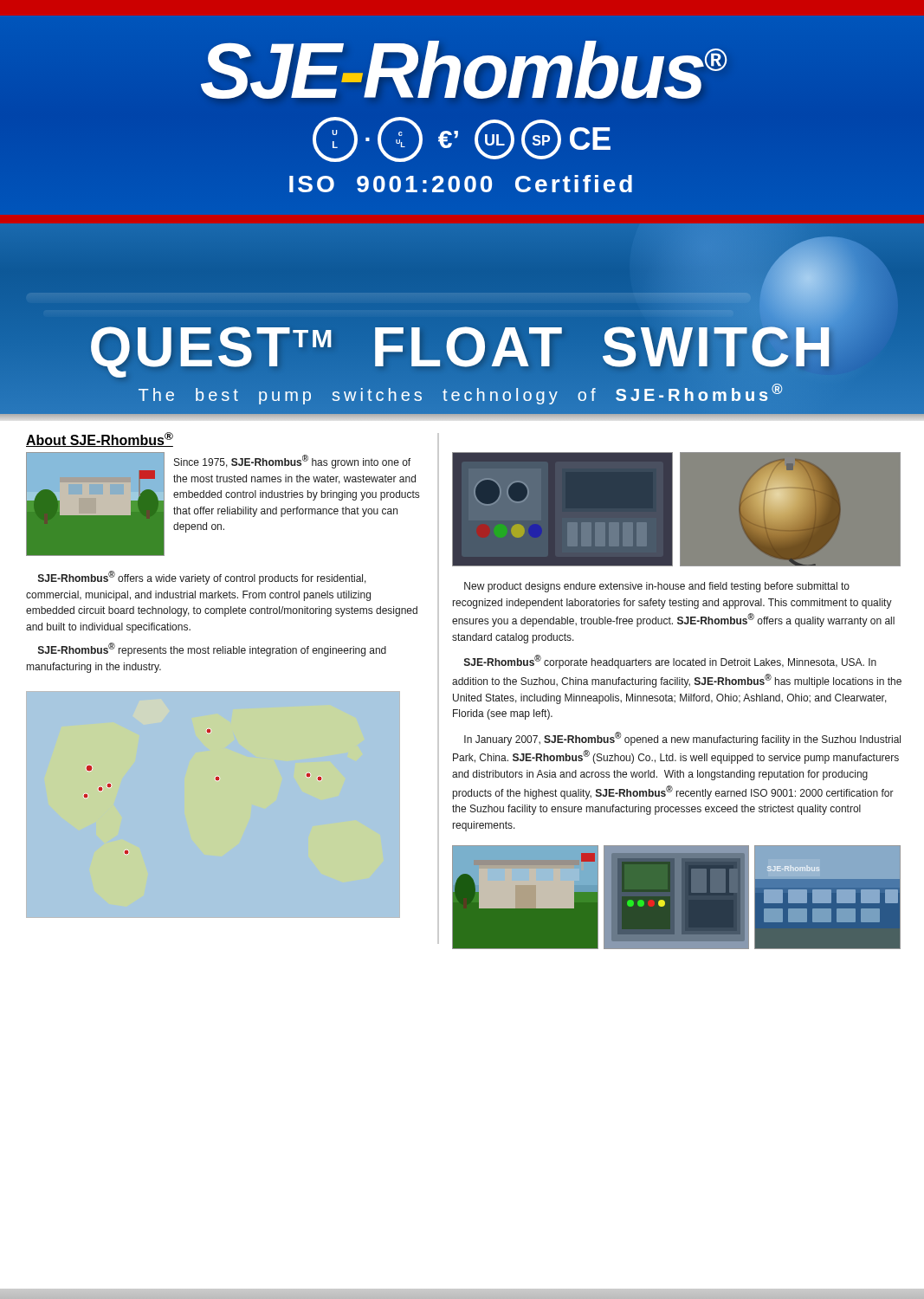The image size is (924, 1299).
Task: Locate the text "About SJE-Rhombus®"
Action: pos(100,439)
